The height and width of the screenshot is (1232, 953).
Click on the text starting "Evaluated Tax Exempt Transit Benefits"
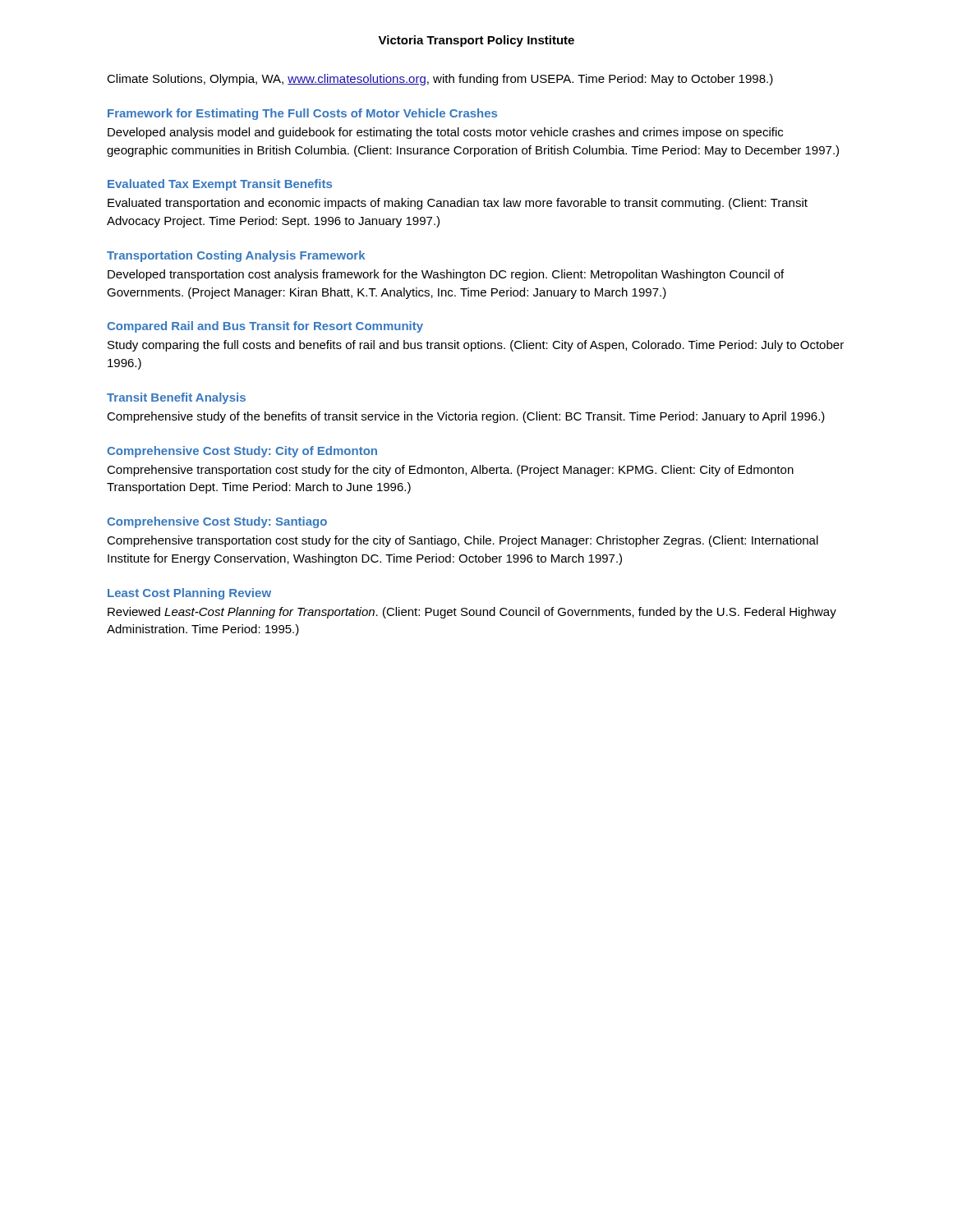click(220, 184)
